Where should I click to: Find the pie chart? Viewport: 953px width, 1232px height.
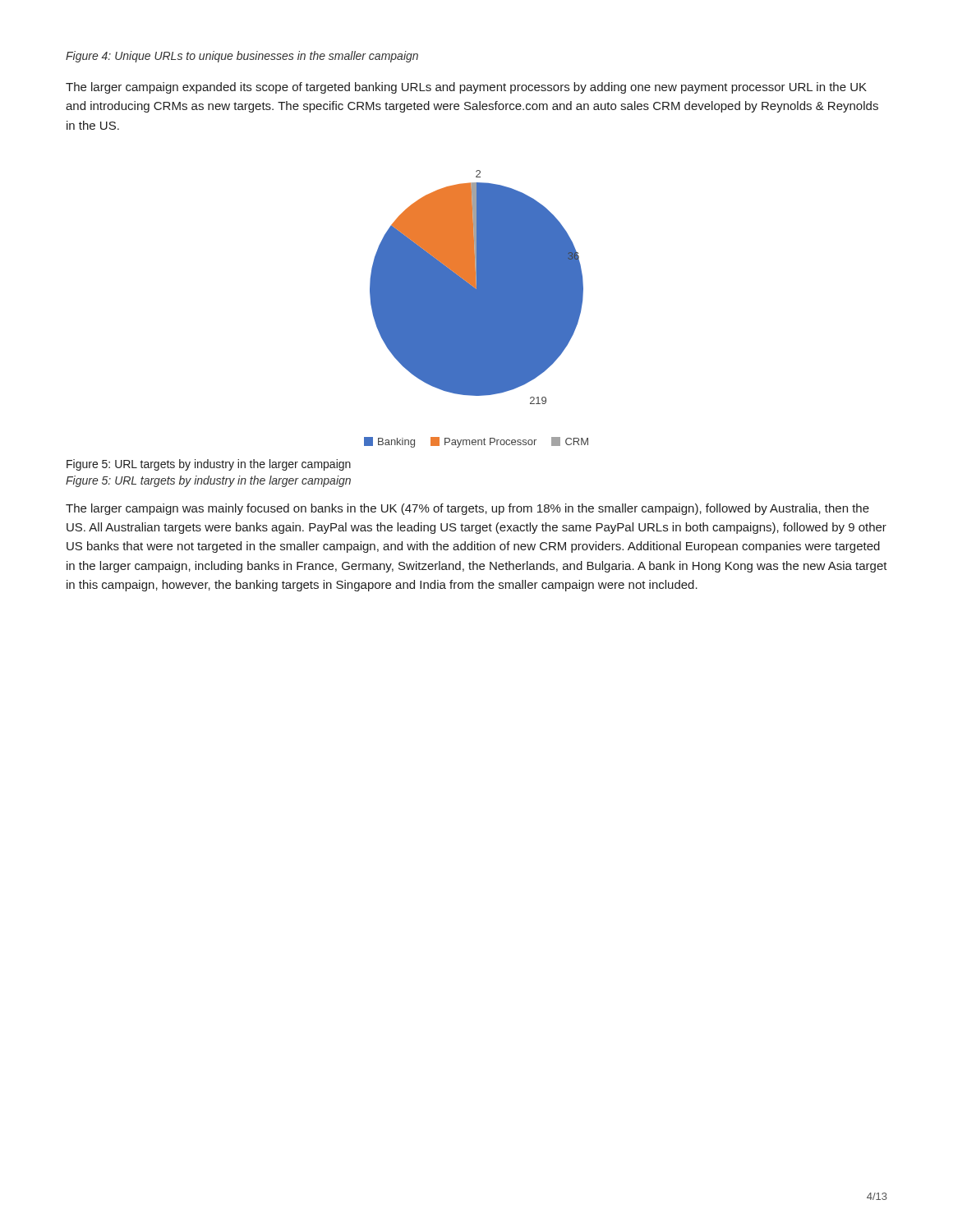(476, 298)
